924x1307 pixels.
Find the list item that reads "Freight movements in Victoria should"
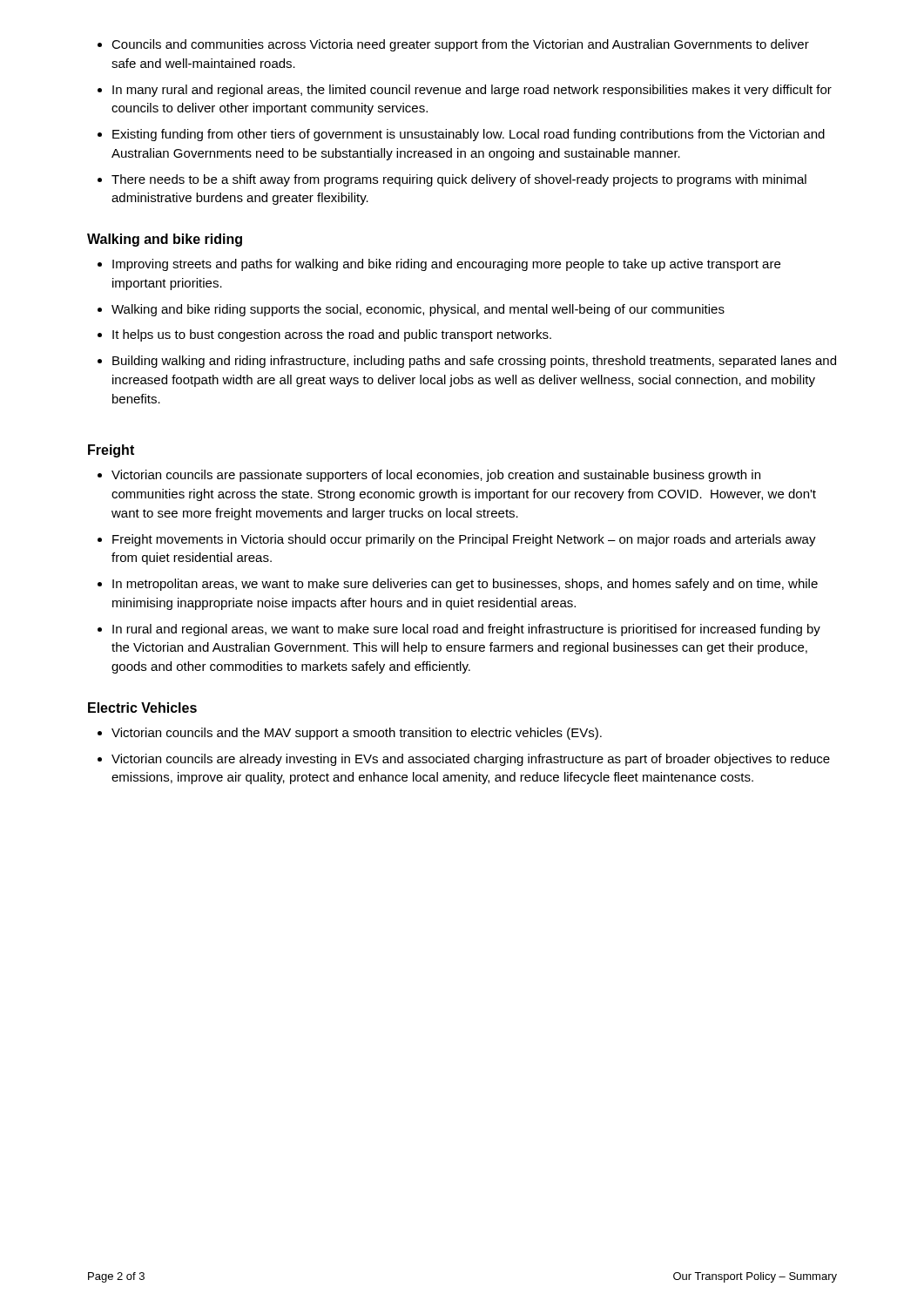[463, 548]
